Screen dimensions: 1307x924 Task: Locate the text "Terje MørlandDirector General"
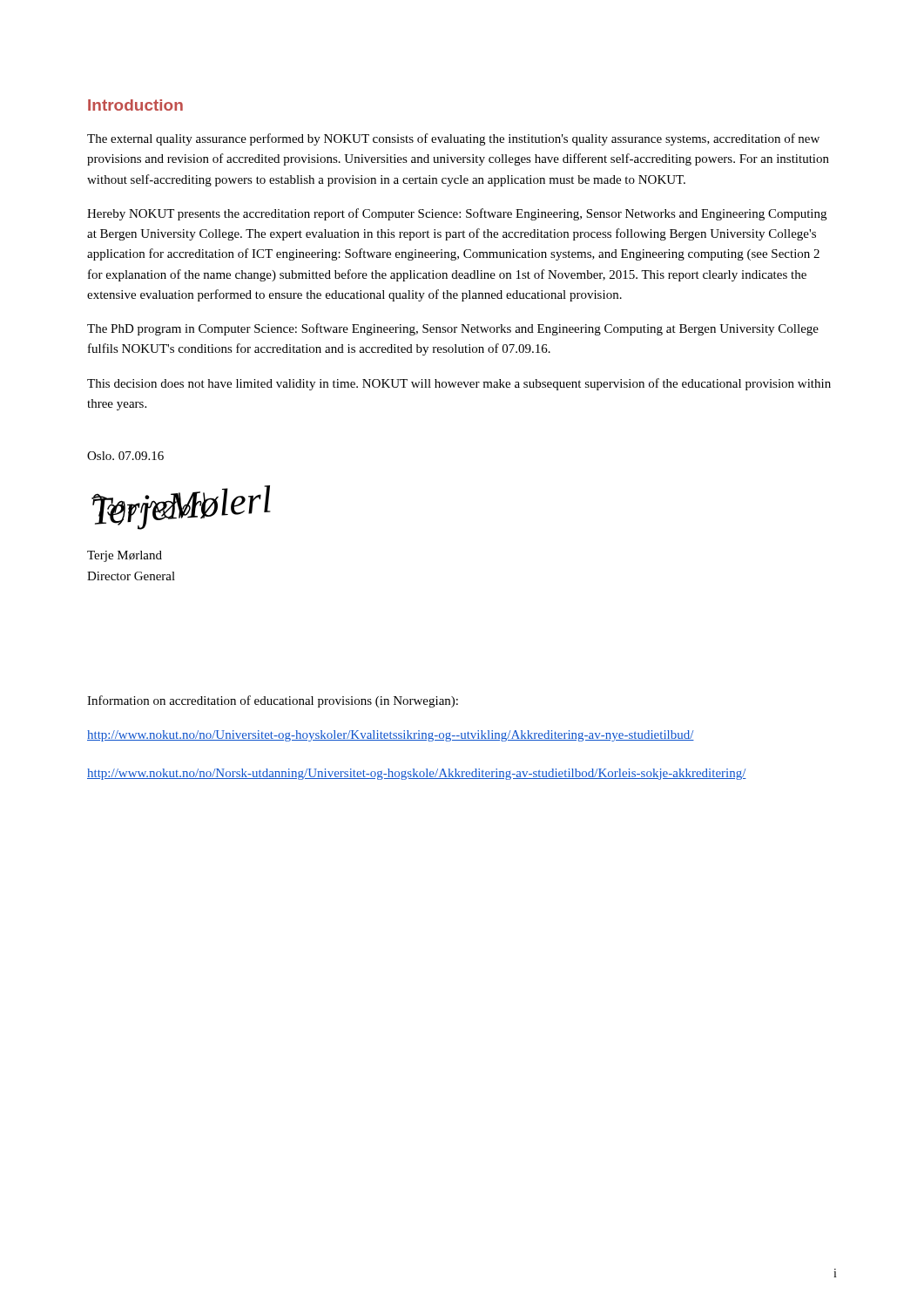[125, 556]
